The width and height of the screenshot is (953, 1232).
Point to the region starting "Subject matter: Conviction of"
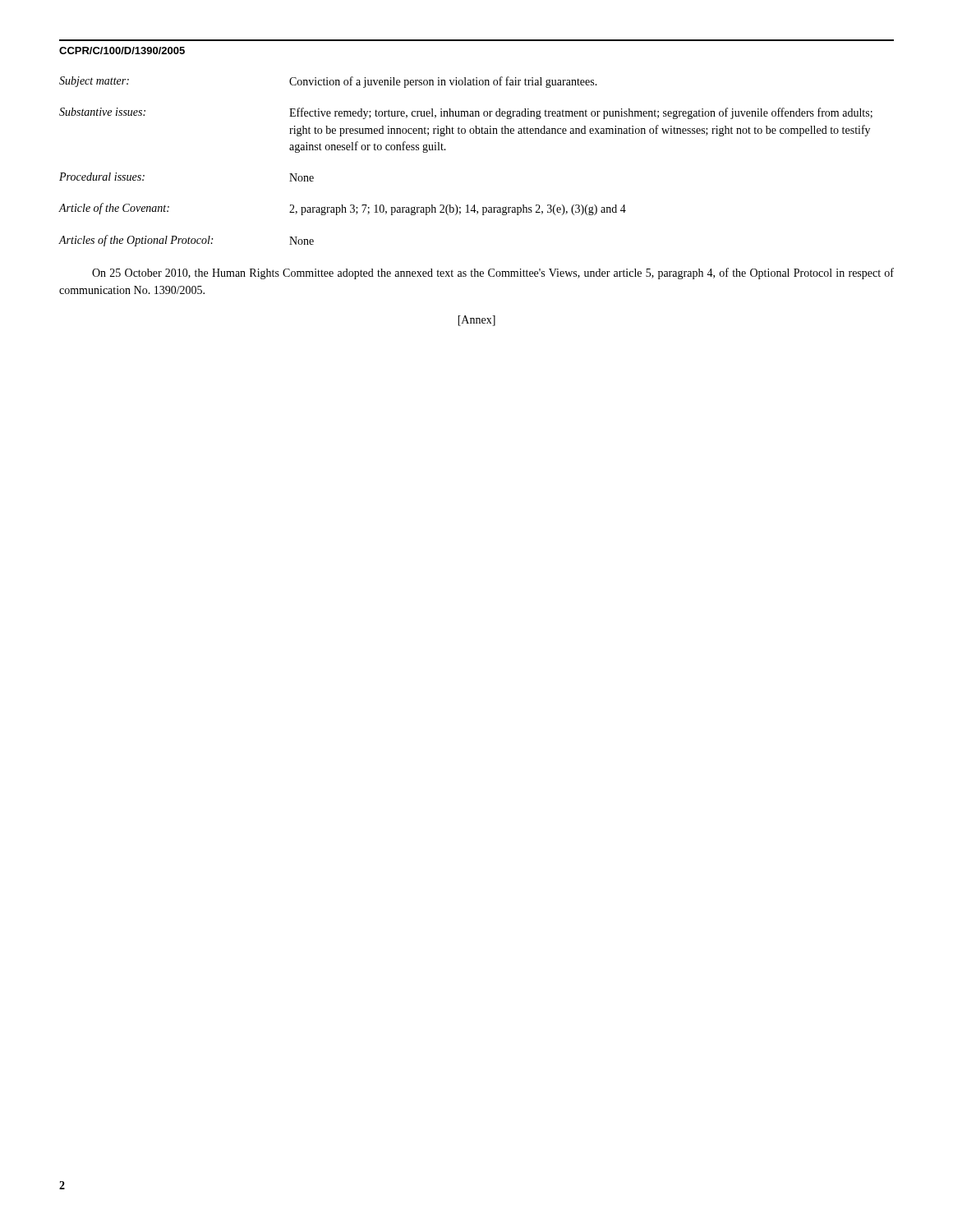476,82
